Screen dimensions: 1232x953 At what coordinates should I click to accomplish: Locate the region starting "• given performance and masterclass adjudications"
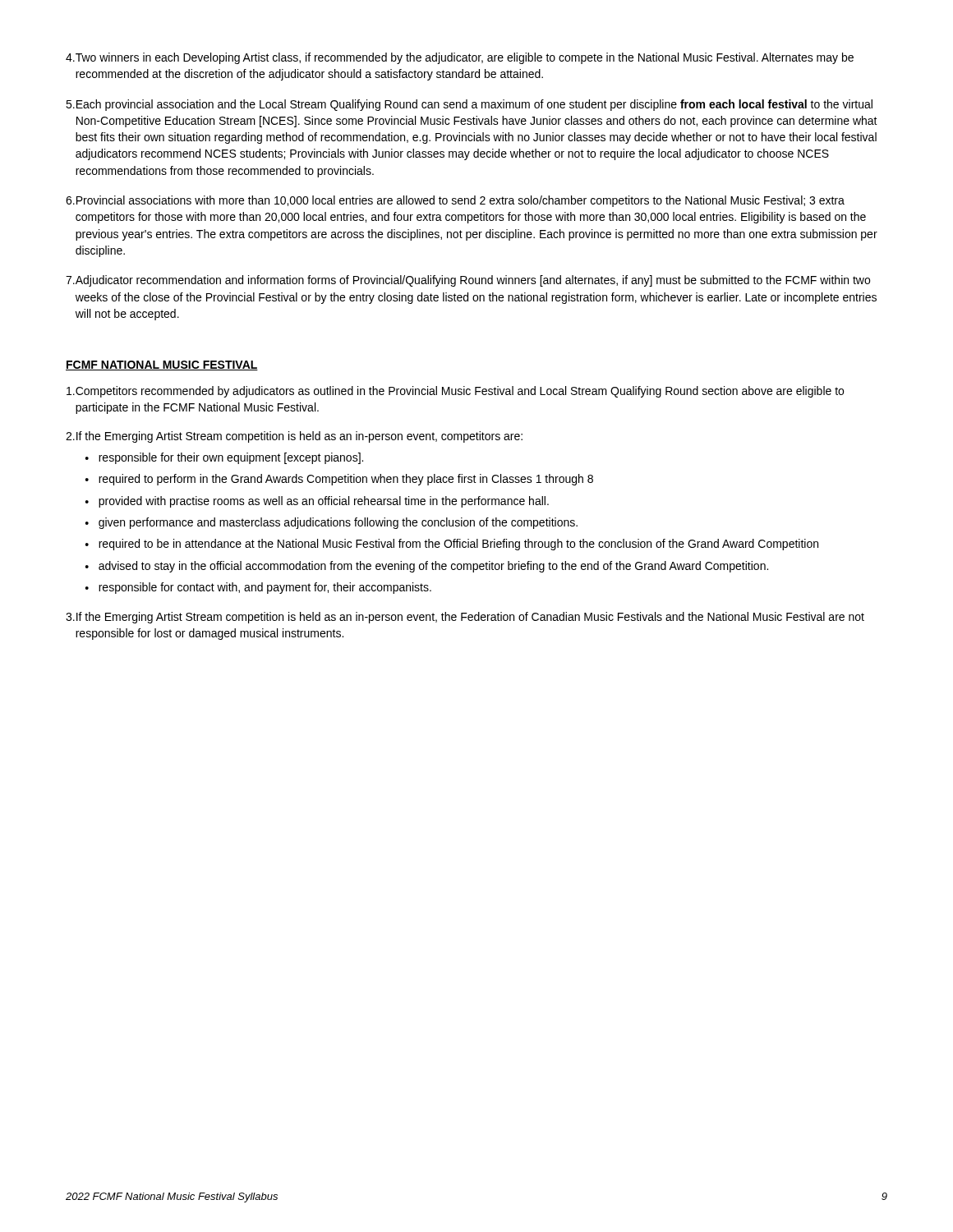pos(327,523)
